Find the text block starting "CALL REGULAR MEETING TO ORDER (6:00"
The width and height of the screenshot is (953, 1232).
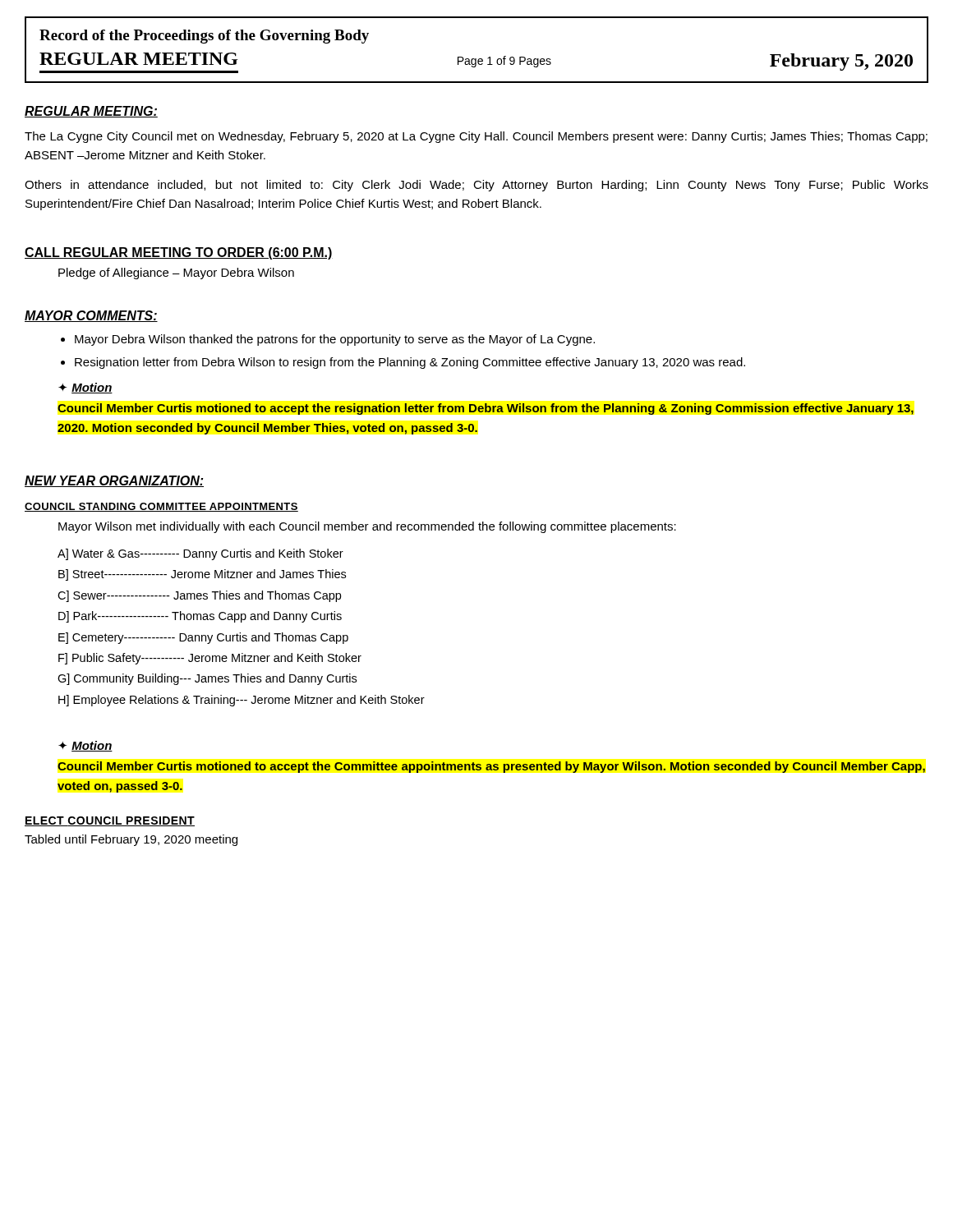[178, 253]
